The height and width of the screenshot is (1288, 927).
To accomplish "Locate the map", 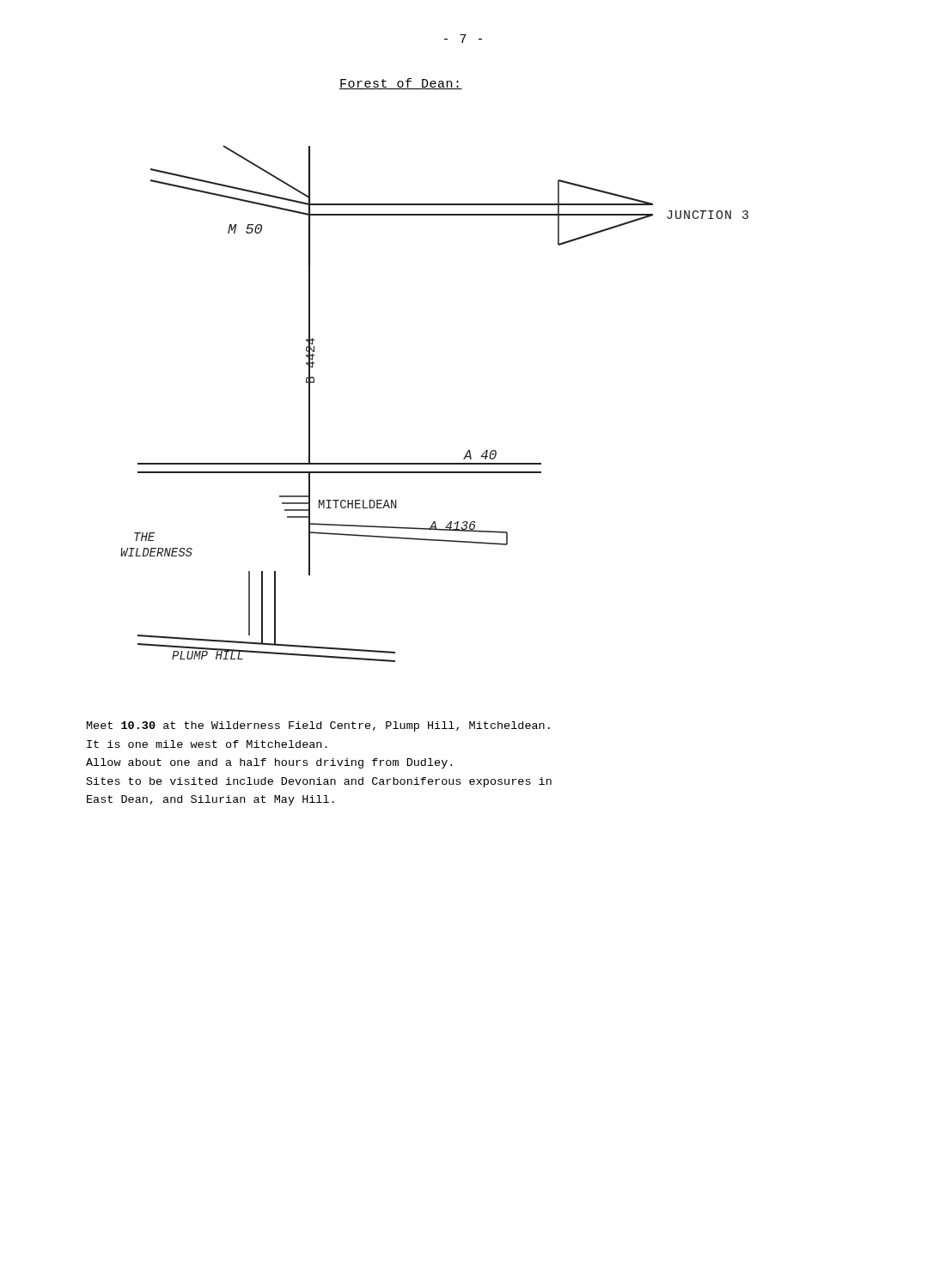I will click(x=438, y=395).
